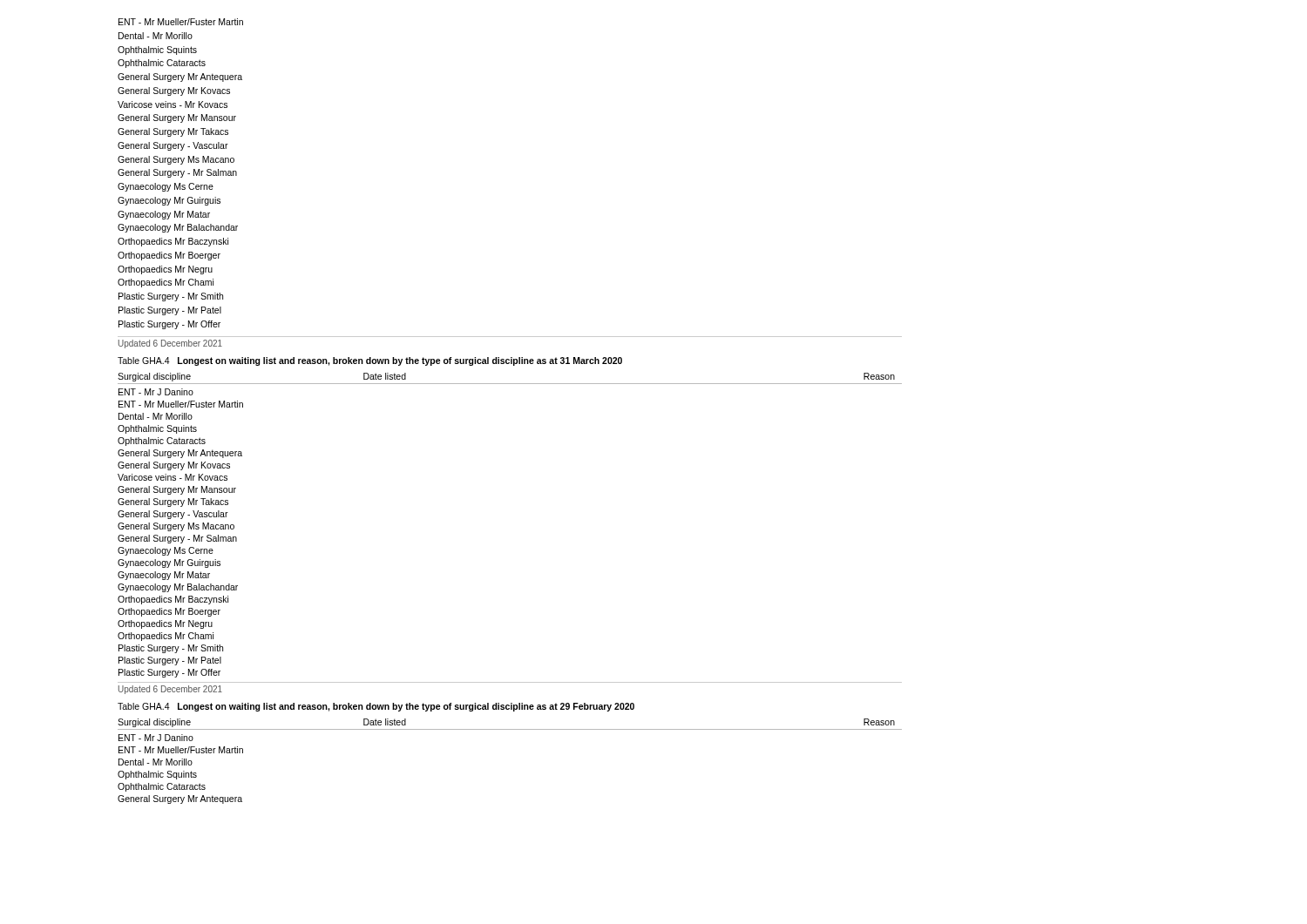Select the list item that says "Varicose veins - Mr Kovacs"

pos(173,104)
